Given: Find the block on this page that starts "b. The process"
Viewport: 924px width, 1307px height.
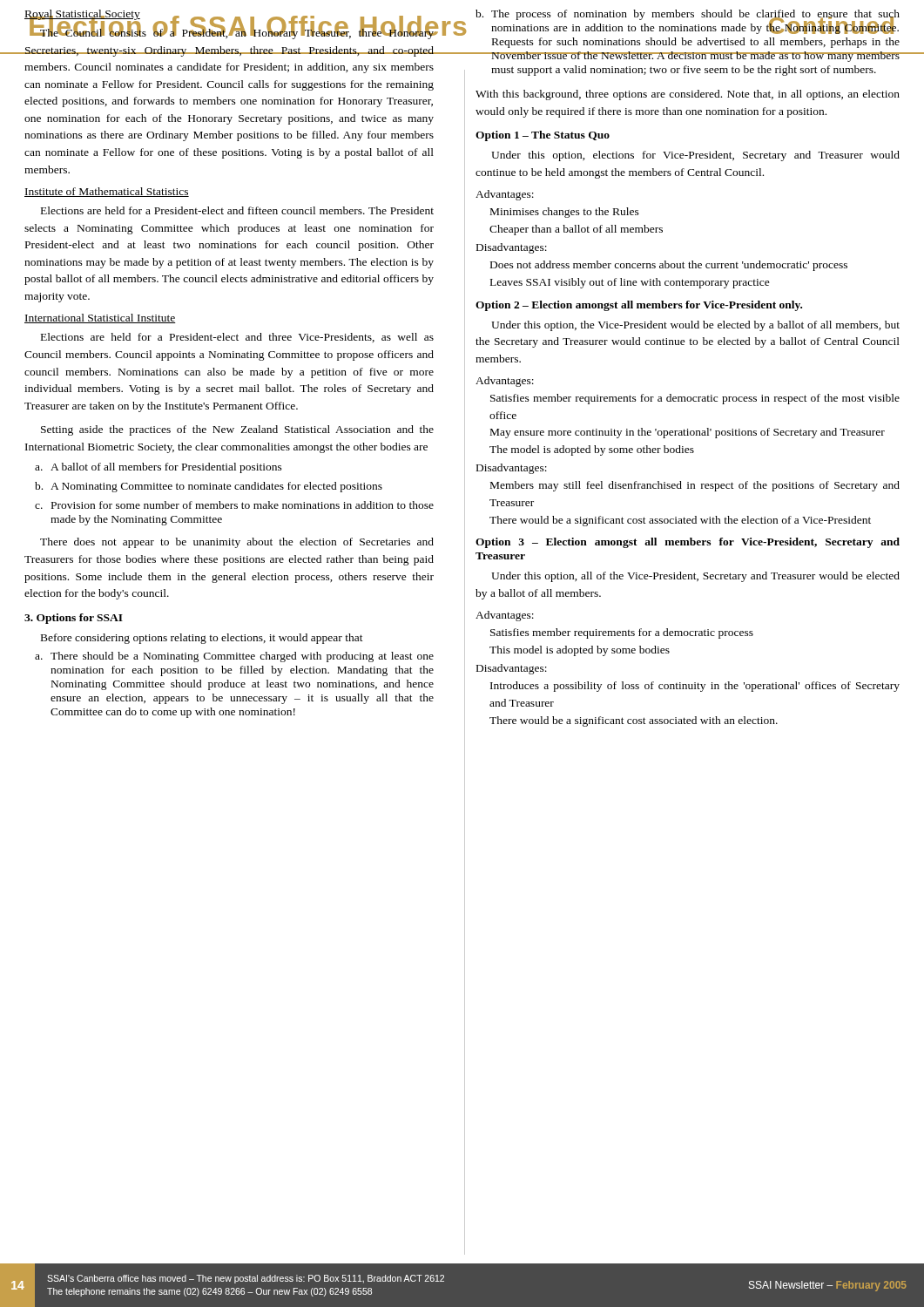Looking at the screenshot, I should (x=688, y=42).
